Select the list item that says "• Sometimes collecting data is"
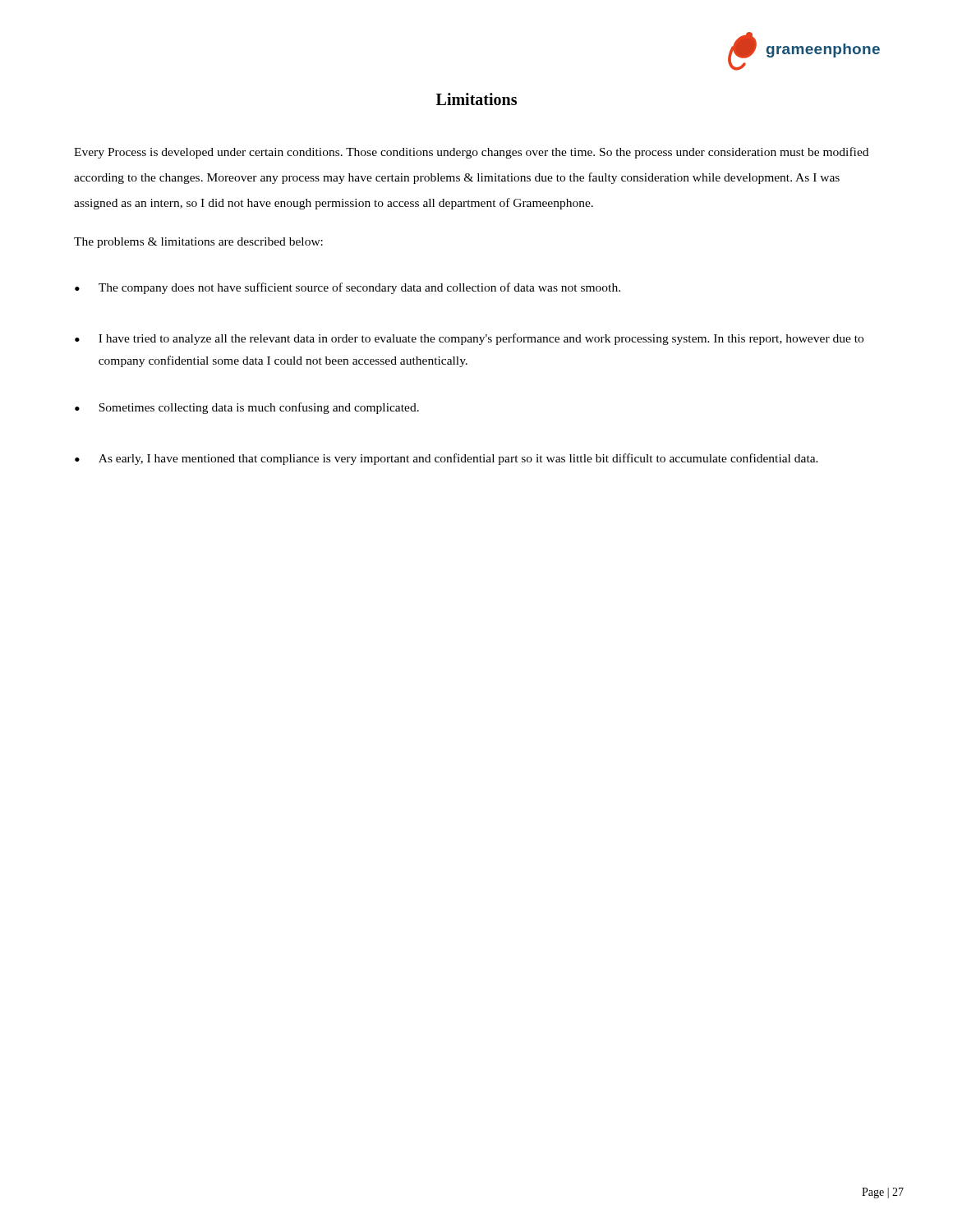953x1232 pixels. (x=247, y=408)
